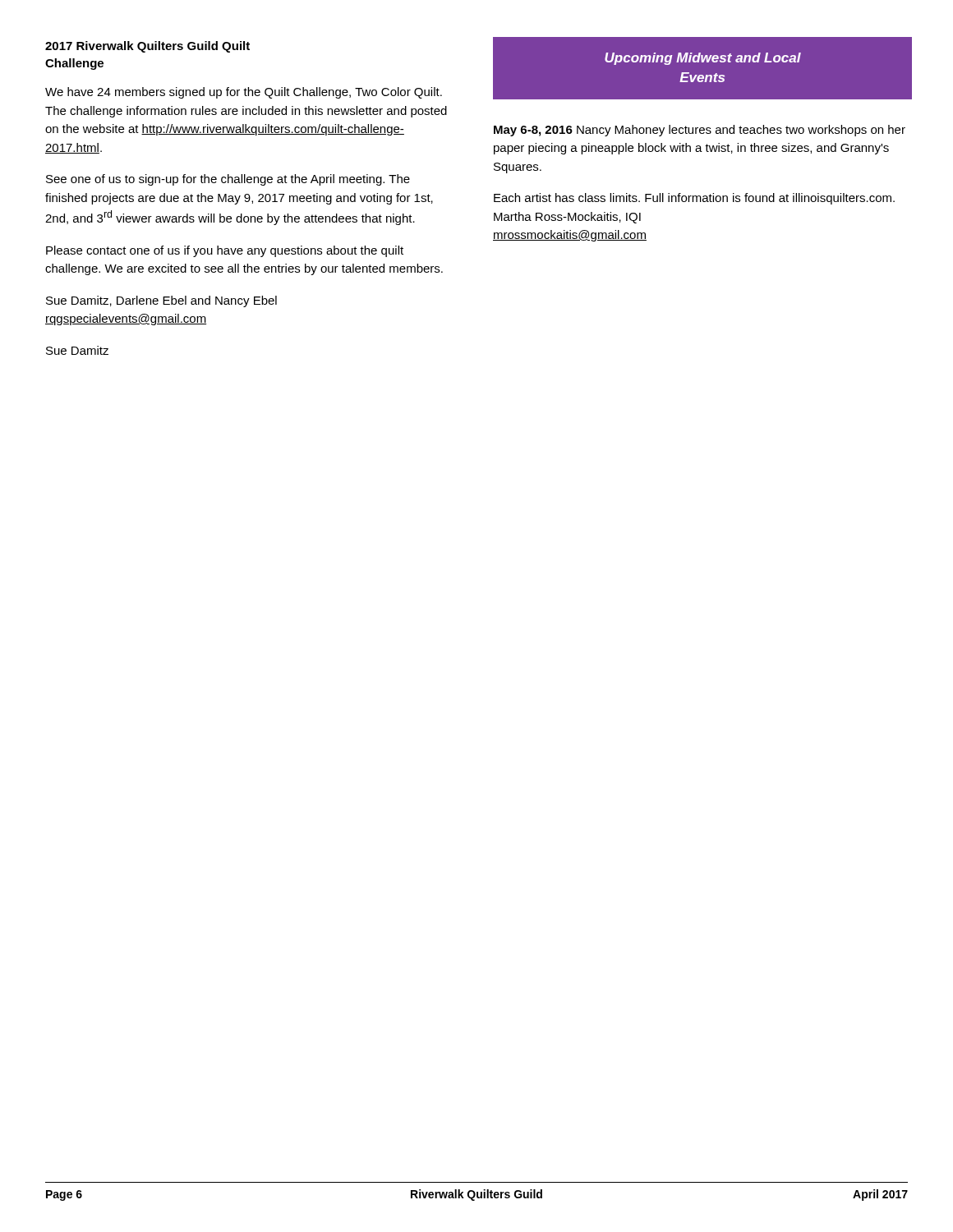Viewport: 953px width, 1232px height.
Task: Select the text block starting "Please contact one of us"
Action: click(244, 259)
